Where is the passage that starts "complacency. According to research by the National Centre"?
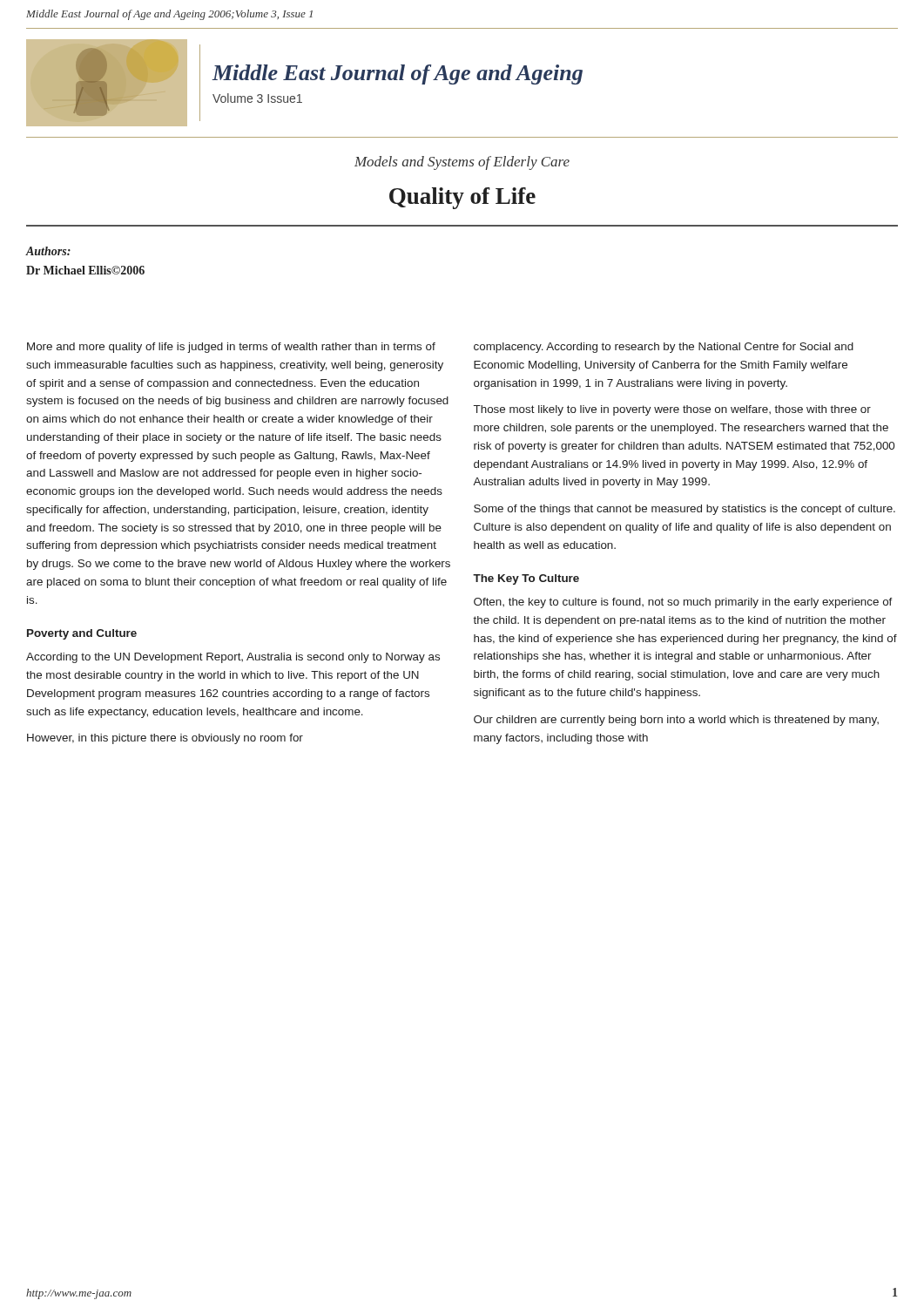Screen dimensions: 1307x924 [686, 365]
